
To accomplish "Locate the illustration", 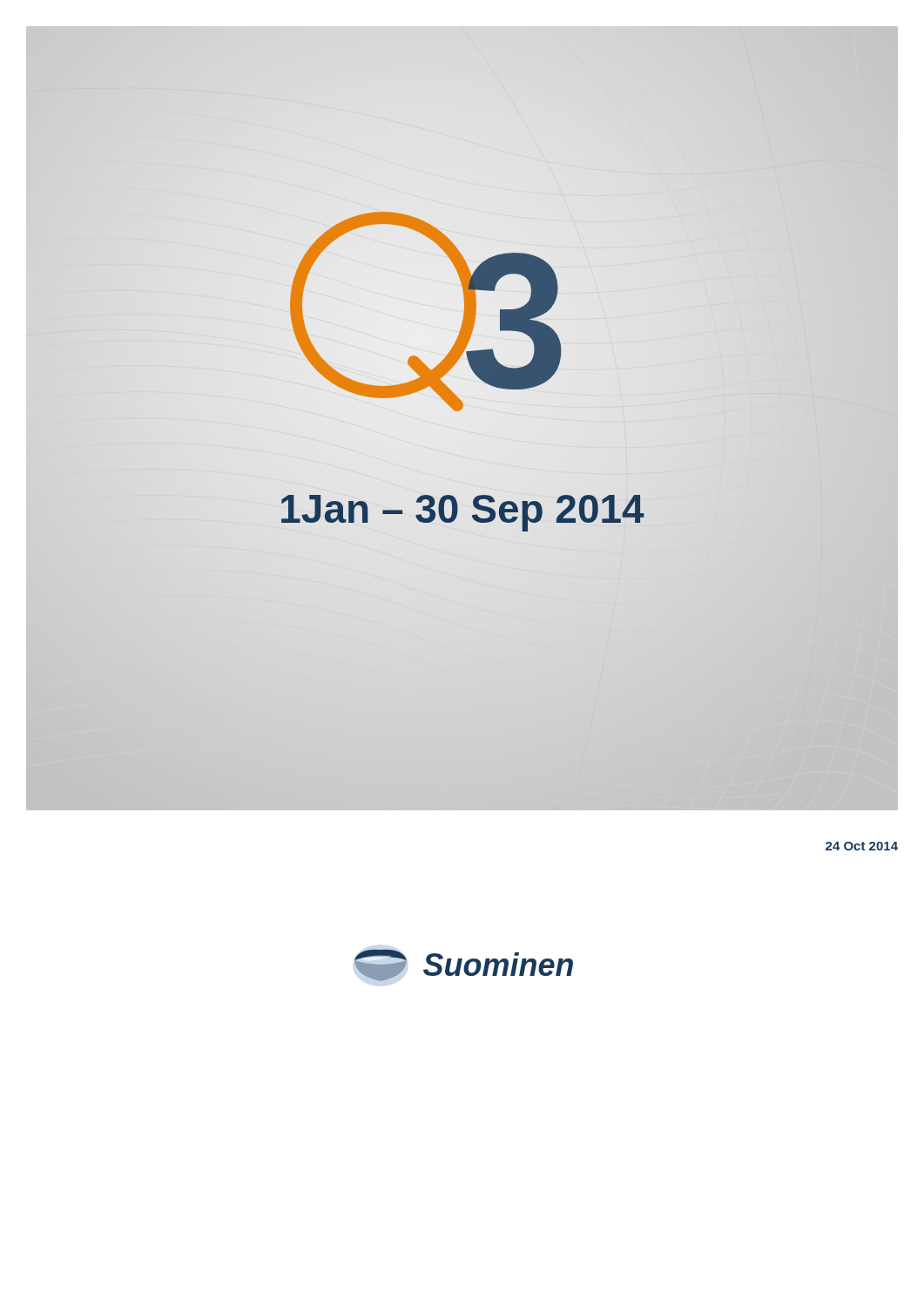I will tap(462, 418).
